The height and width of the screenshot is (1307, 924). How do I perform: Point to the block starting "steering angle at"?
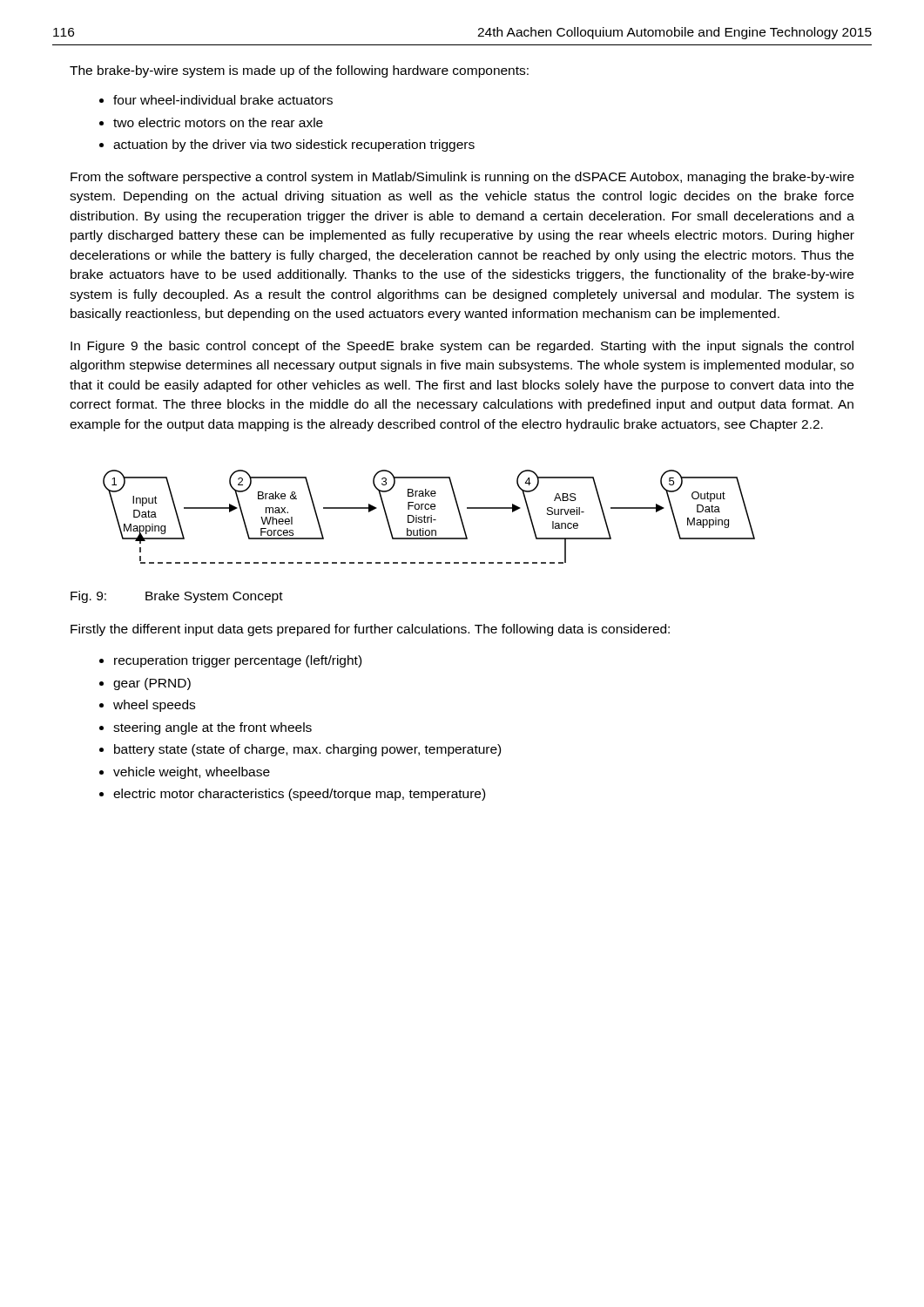coord(213,727)
